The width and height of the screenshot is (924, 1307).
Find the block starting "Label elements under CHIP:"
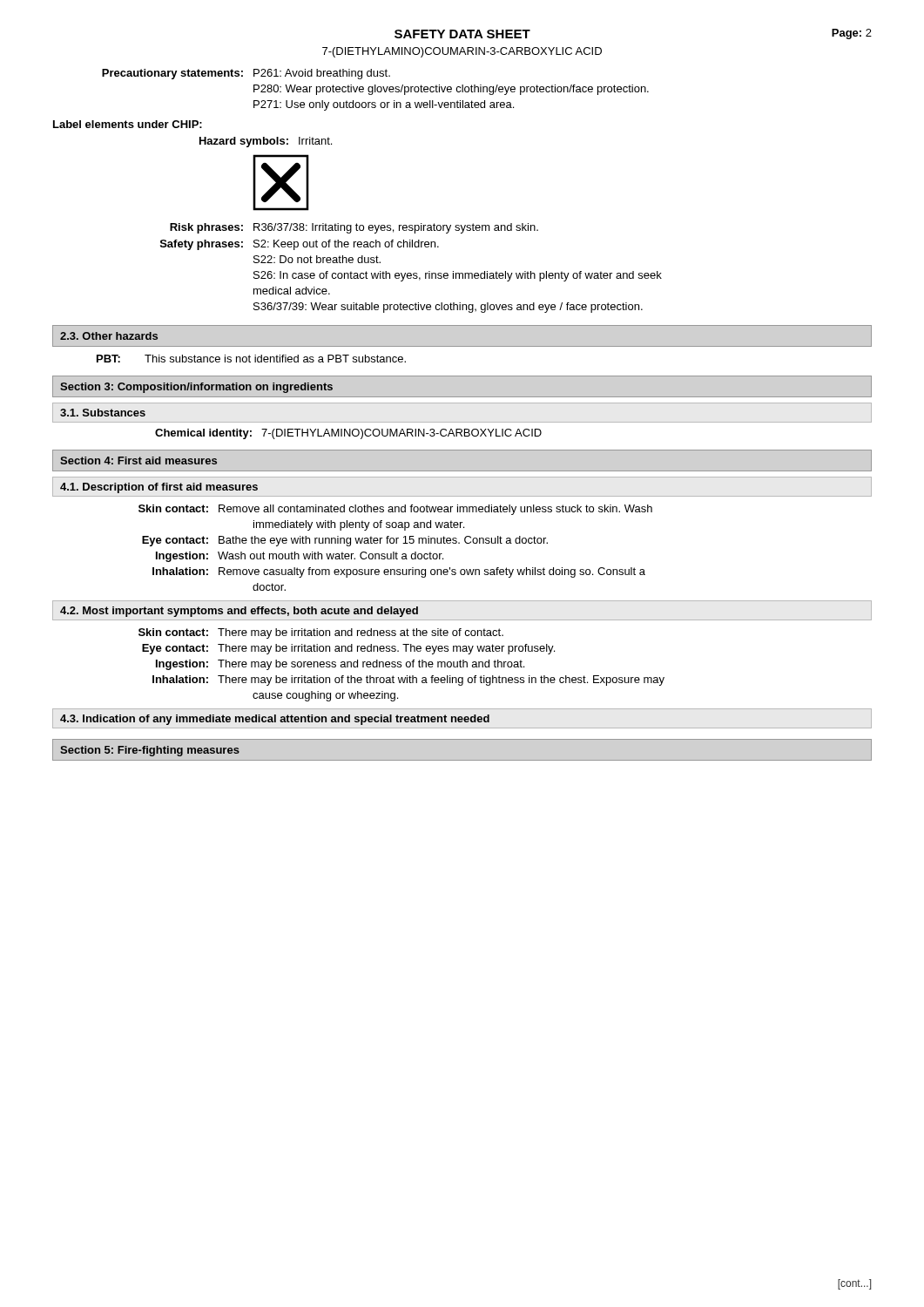[128, 124]
